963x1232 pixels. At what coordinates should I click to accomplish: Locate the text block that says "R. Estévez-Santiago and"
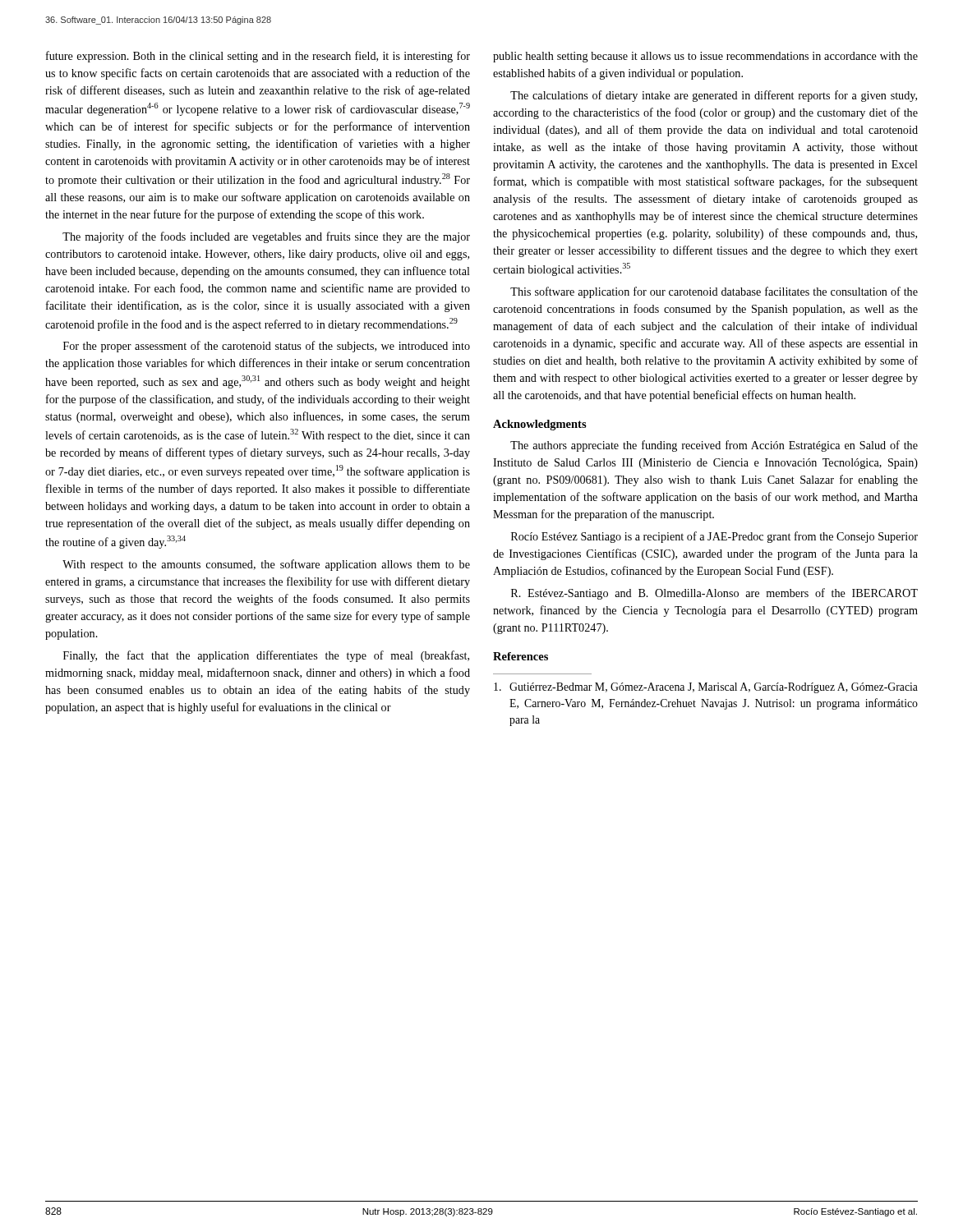point(705,610)
